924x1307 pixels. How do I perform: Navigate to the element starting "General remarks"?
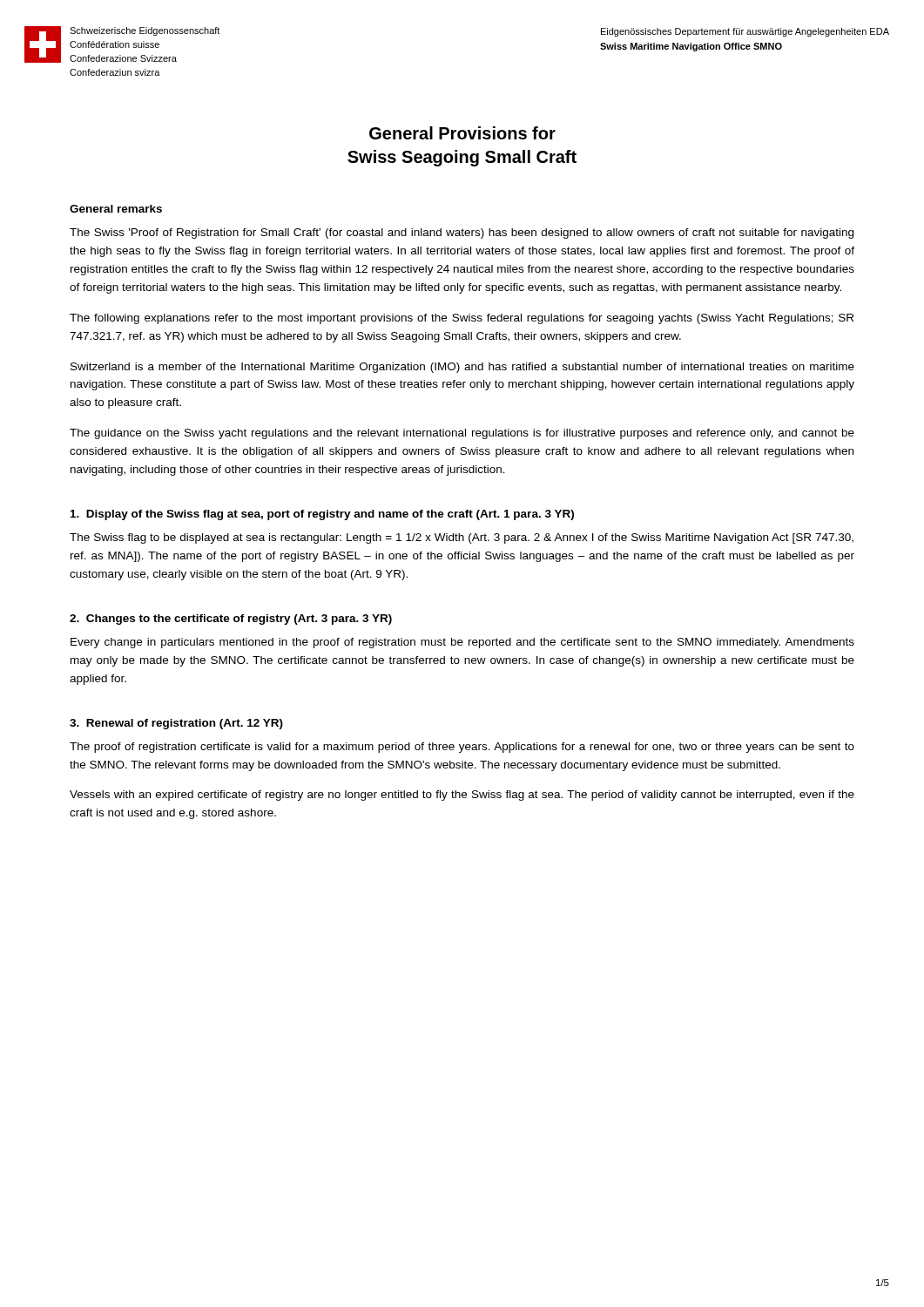[x=116, y=209]
